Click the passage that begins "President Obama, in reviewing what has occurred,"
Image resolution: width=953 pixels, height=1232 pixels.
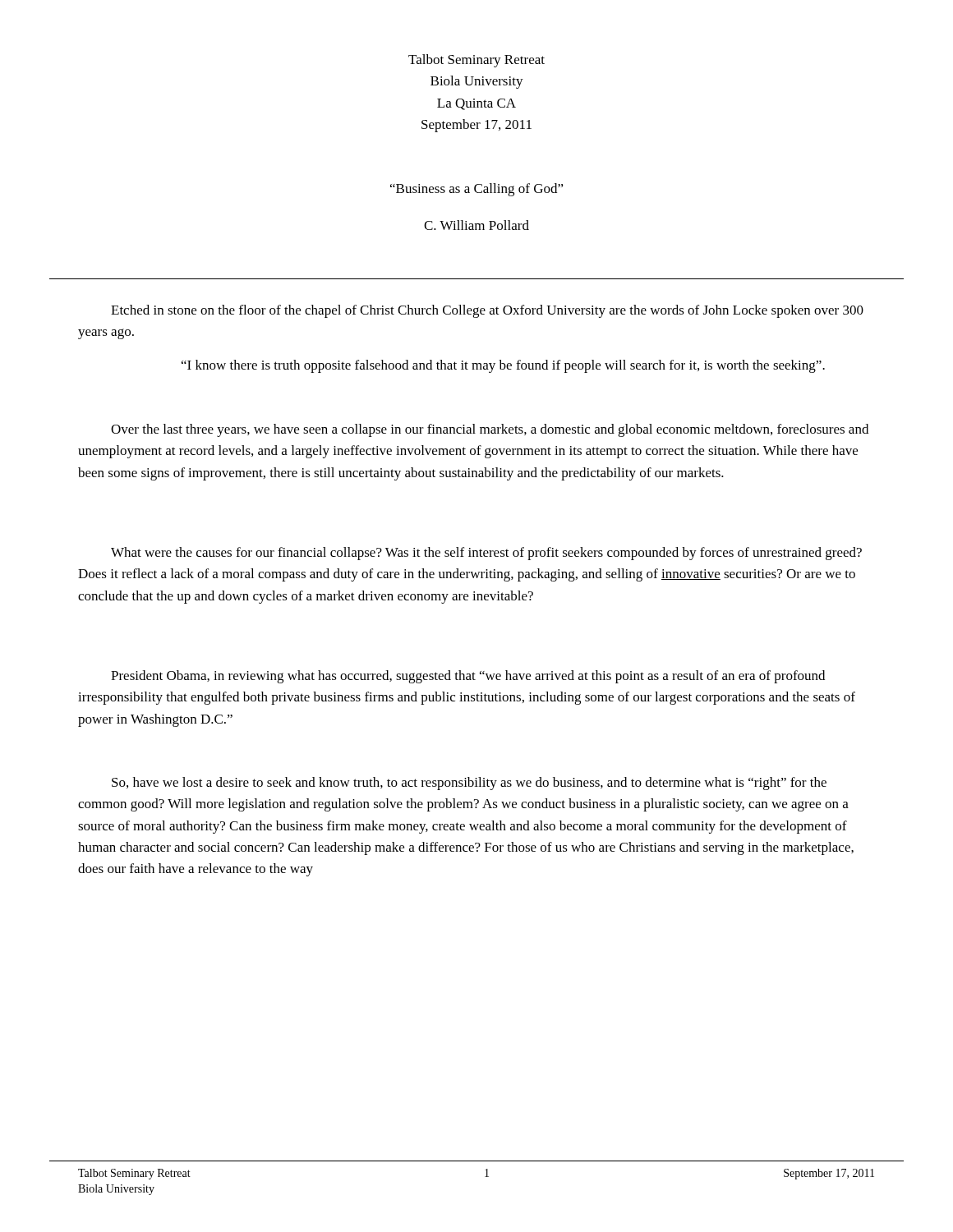point(467,697)
